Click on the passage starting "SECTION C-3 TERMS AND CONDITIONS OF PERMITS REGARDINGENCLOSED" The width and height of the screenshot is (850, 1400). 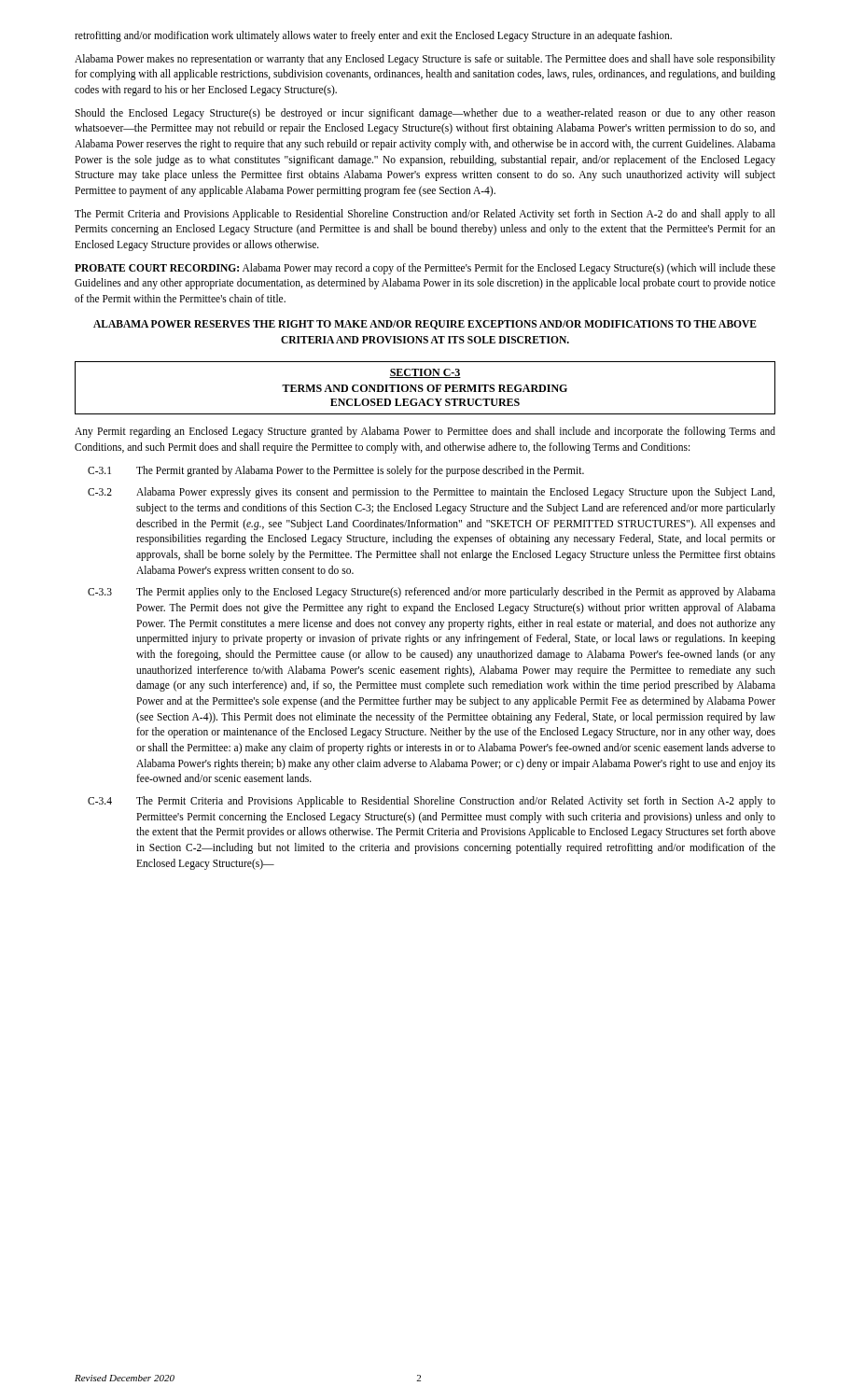coord(425,388)
